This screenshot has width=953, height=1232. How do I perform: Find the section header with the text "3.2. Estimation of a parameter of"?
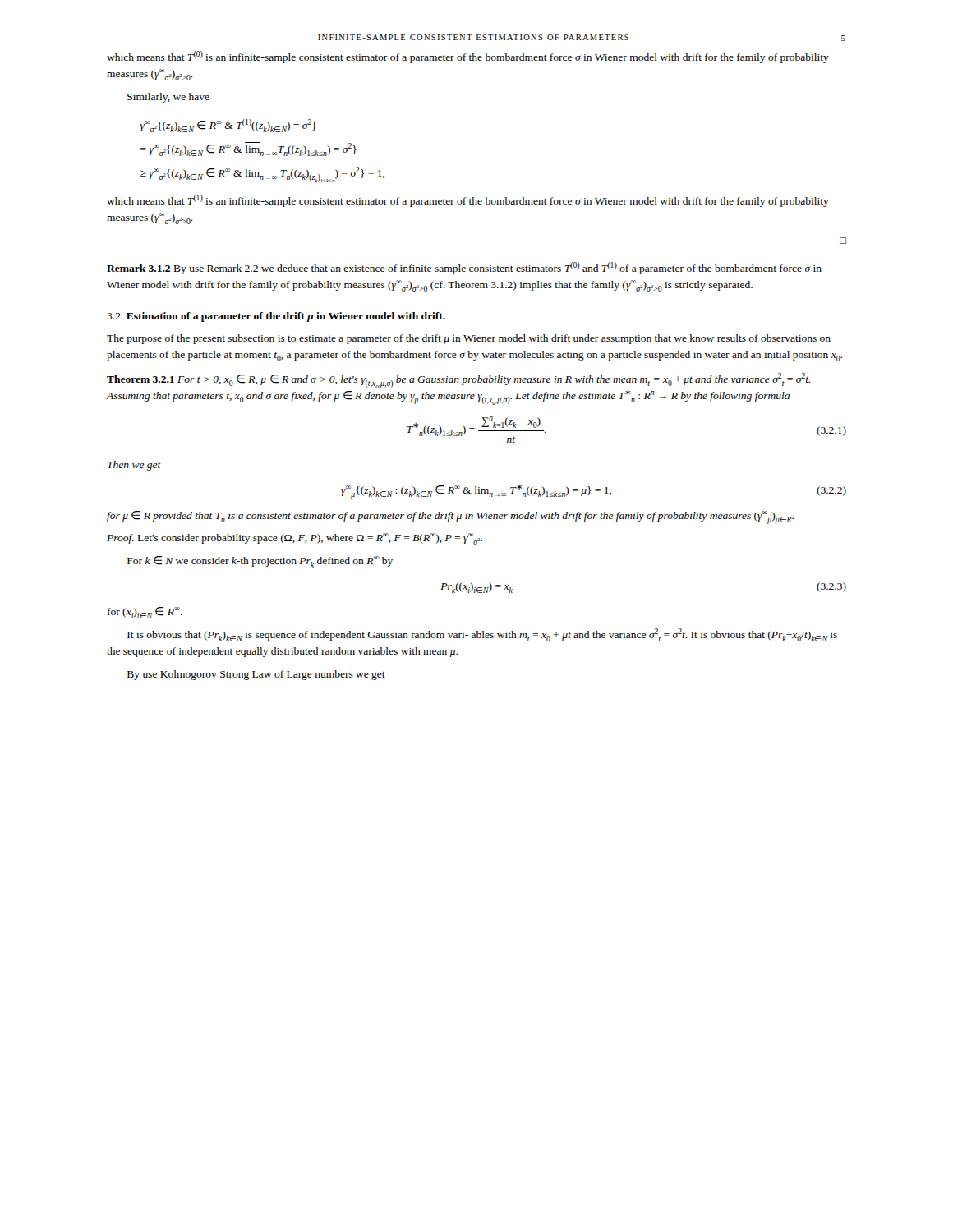[x=276, y=316]
